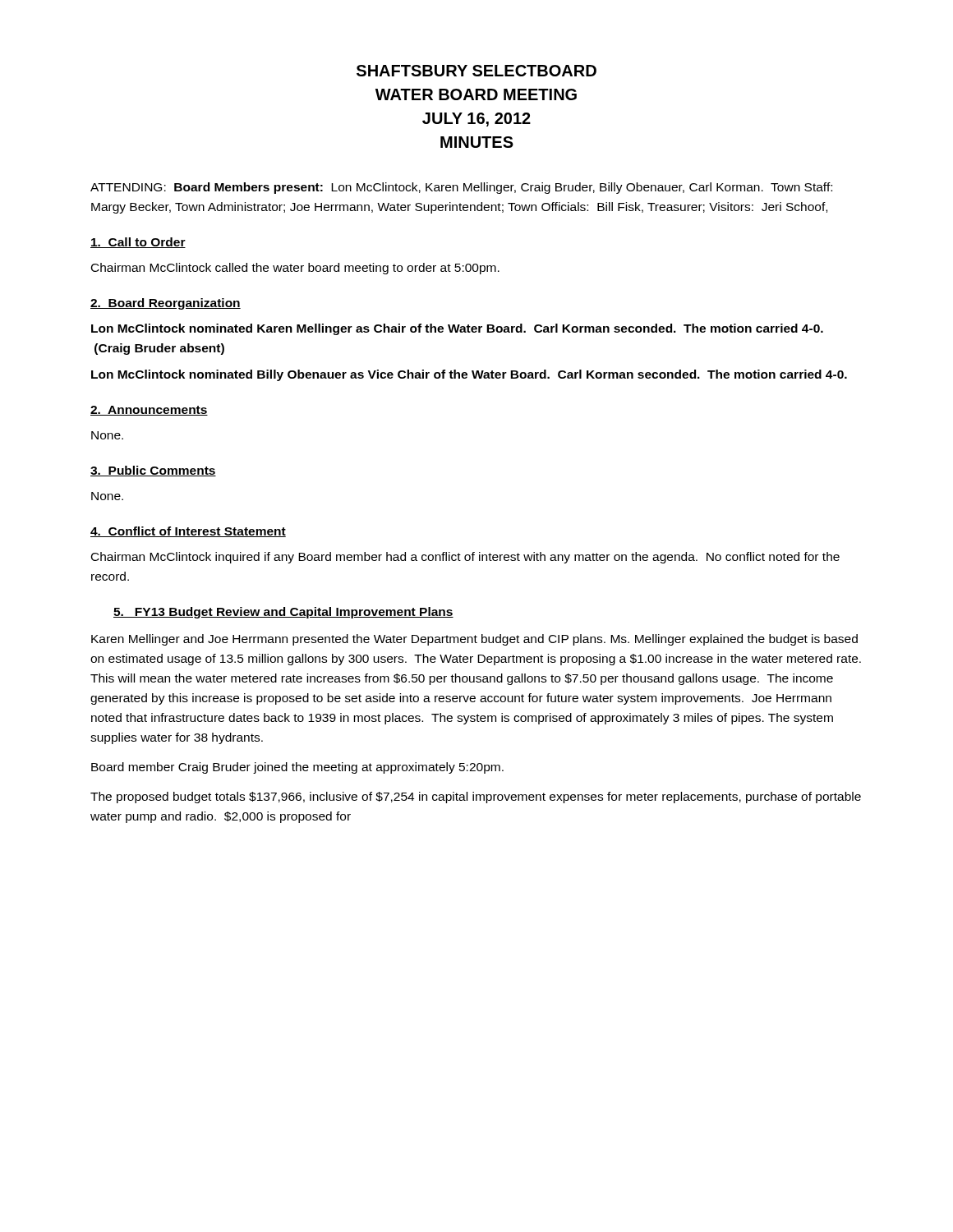Click on the section header that reads "2. Board Reorganization"
Image resolution: width=953 pixels, height=1232 pixels.
[165, 303]
